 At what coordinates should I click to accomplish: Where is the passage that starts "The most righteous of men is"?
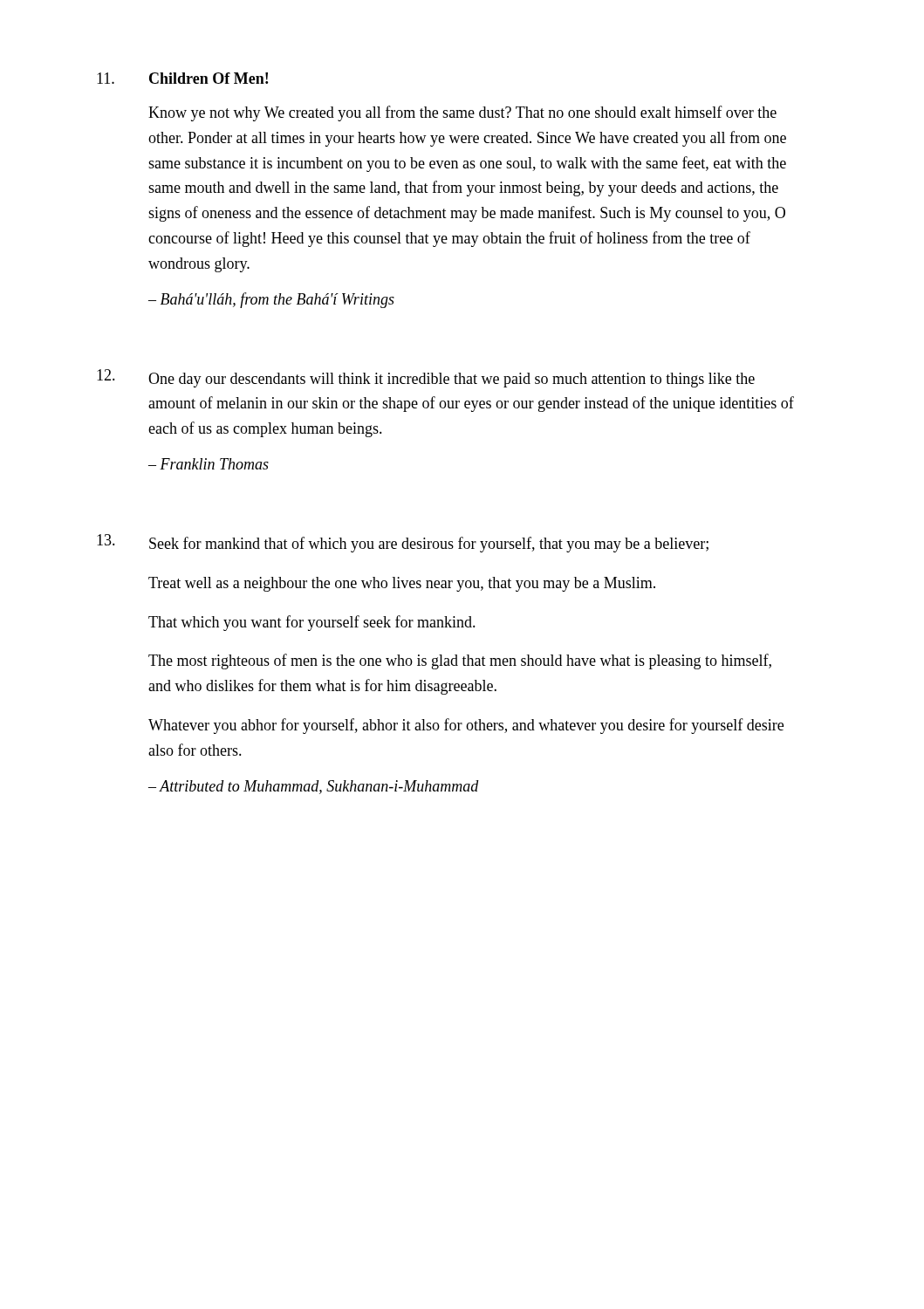[460, 673]
